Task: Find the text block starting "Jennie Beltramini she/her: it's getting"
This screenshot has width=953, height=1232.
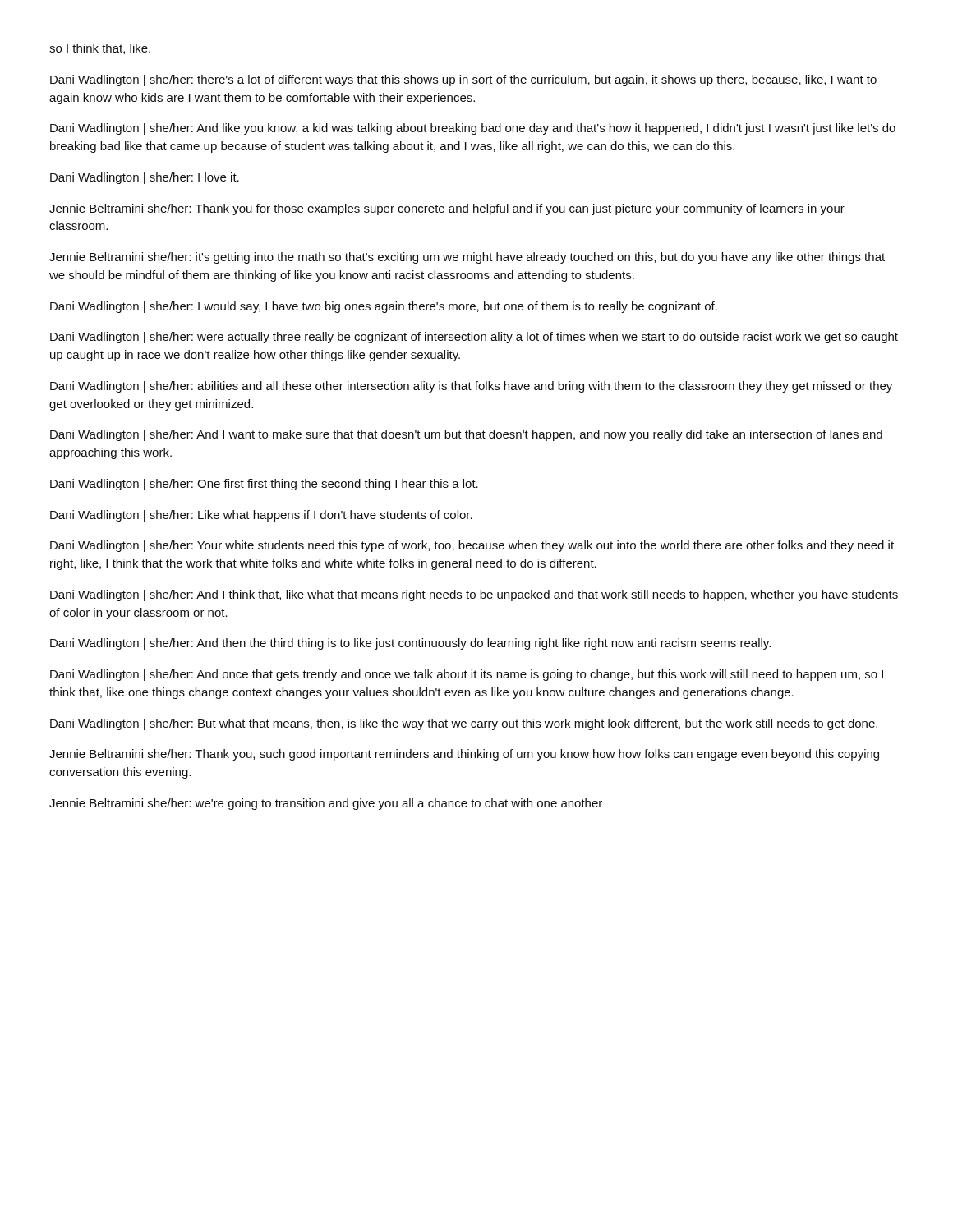Action: [x=467, y=266]
